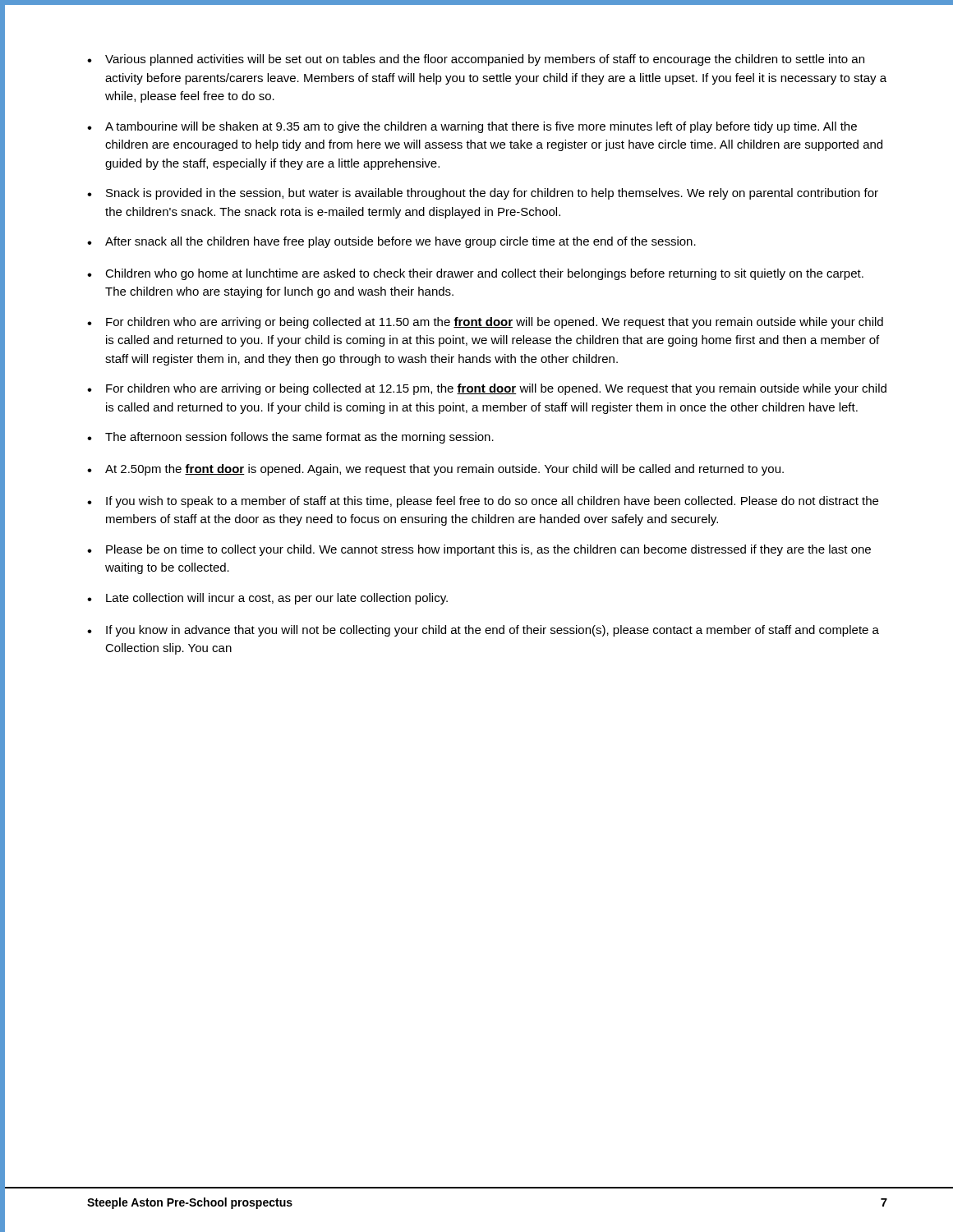Click on the text starting "• If you know in advance that"
This screenshot has width=953, height=1232.
point(487,639)
